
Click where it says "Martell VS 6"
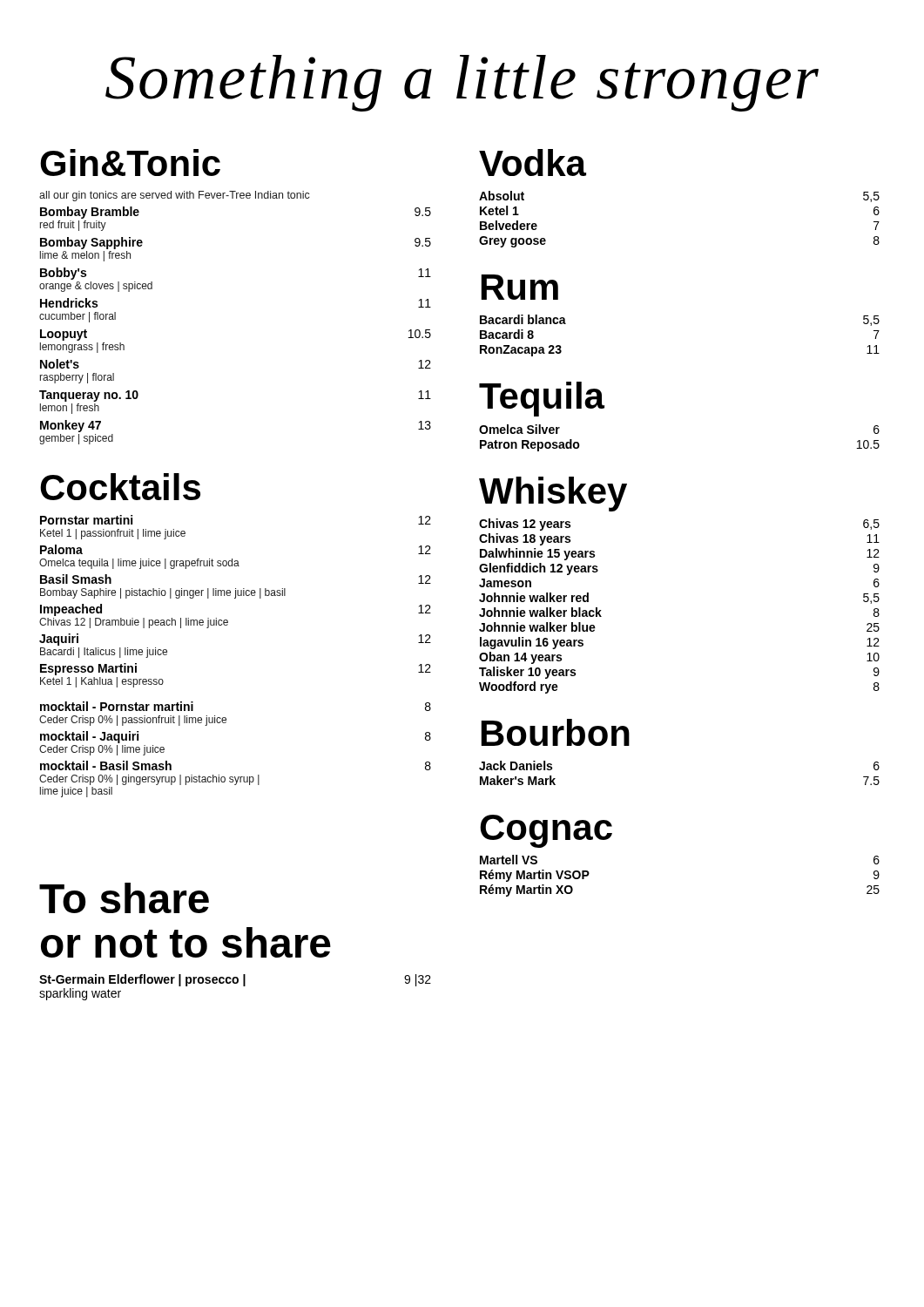pos(513,860)
